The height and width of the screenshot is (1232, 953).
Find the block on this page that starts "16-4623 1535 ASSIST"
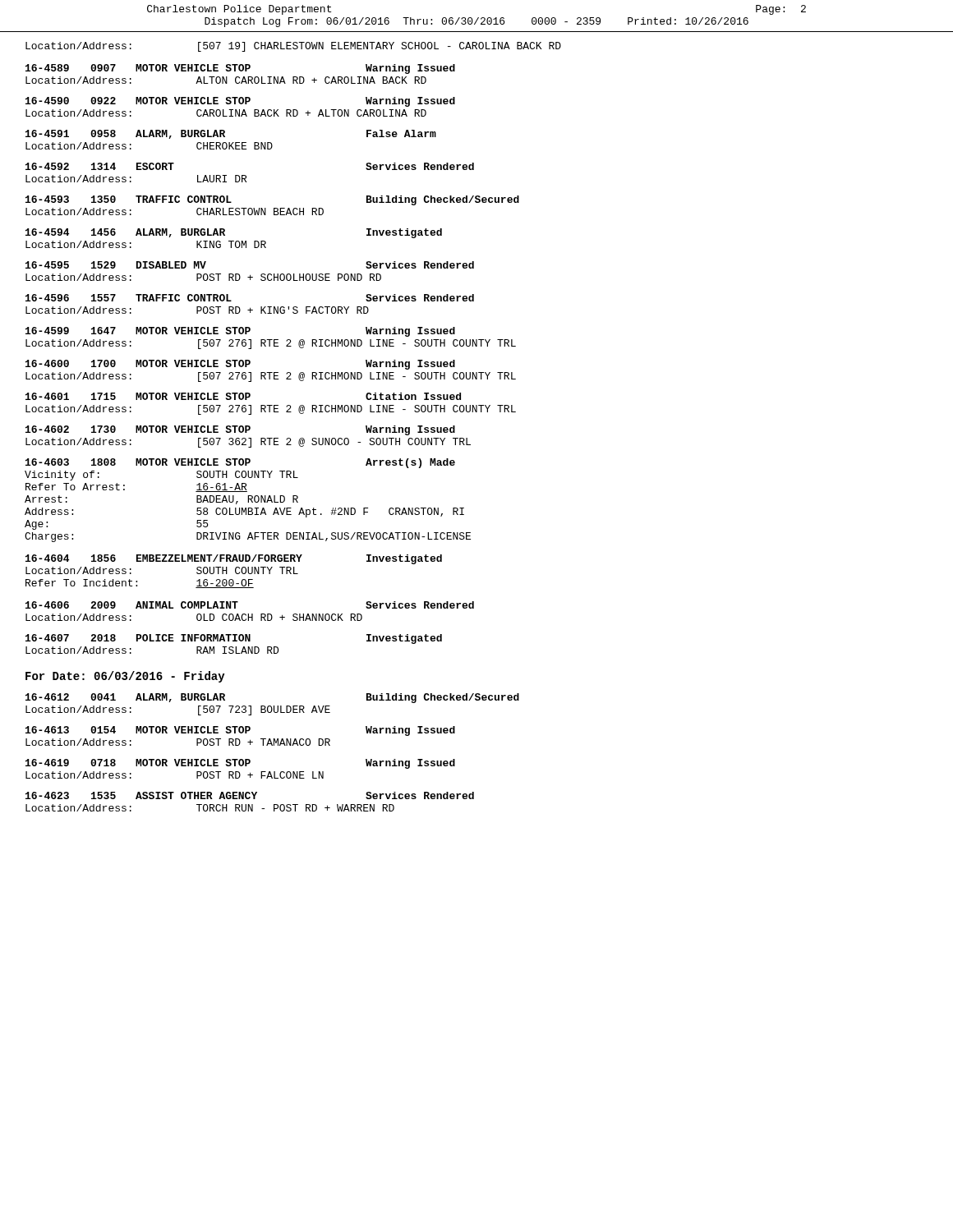476,802
